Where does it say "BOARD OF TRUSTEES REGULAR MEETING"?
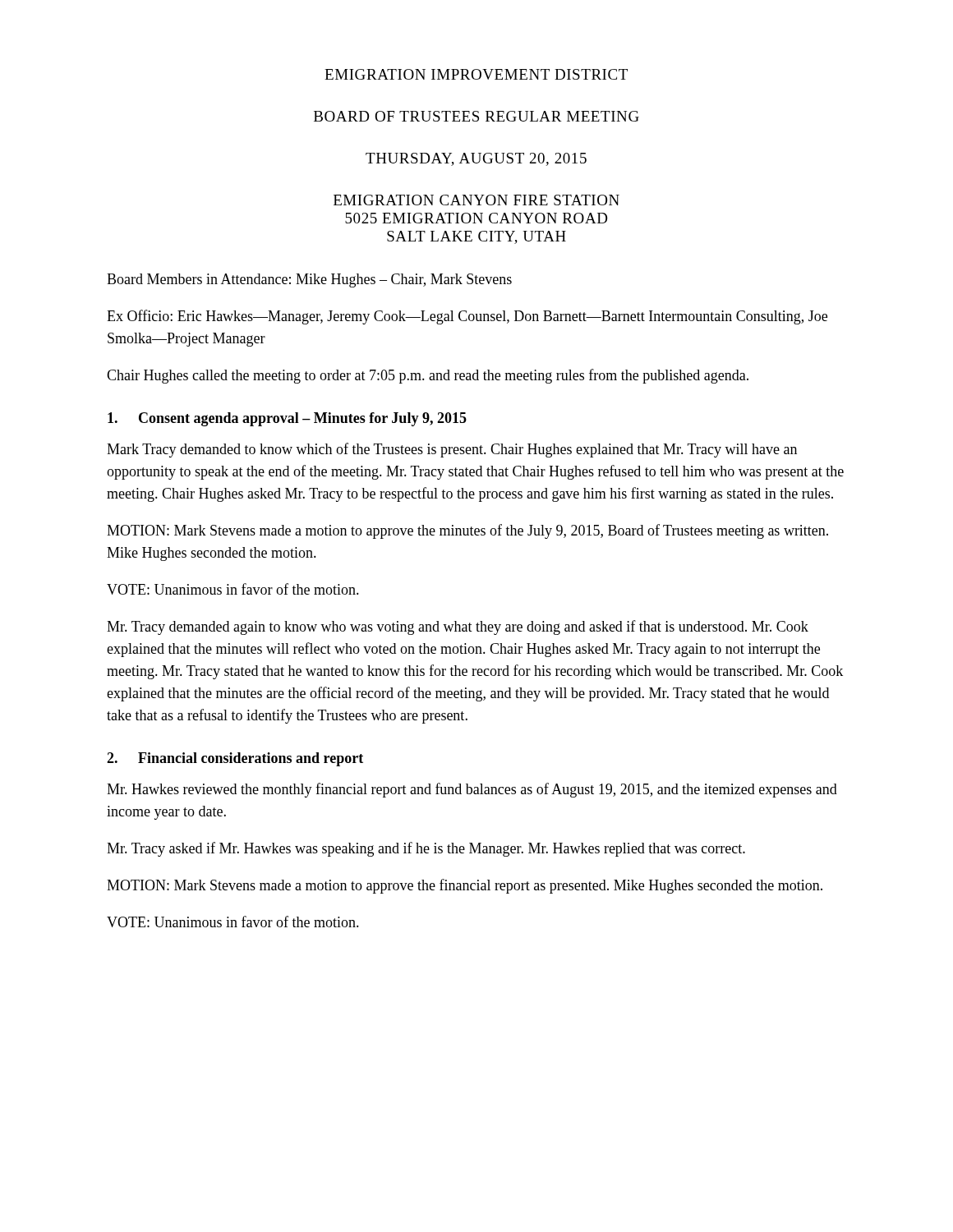This screenshot has height=1232, width=953. tap(476, 116)
